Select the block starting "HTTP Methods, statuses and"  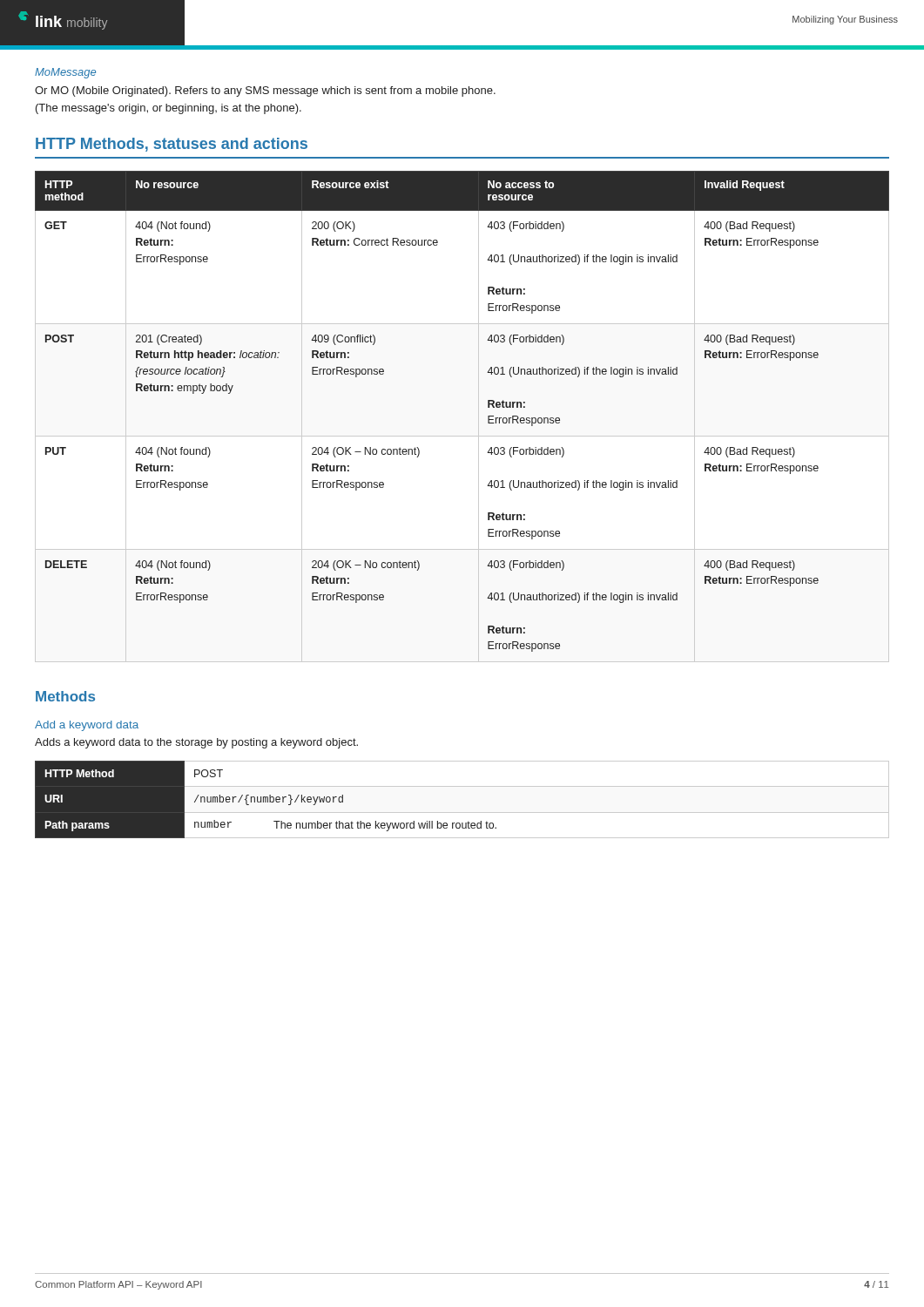(171, 144)
